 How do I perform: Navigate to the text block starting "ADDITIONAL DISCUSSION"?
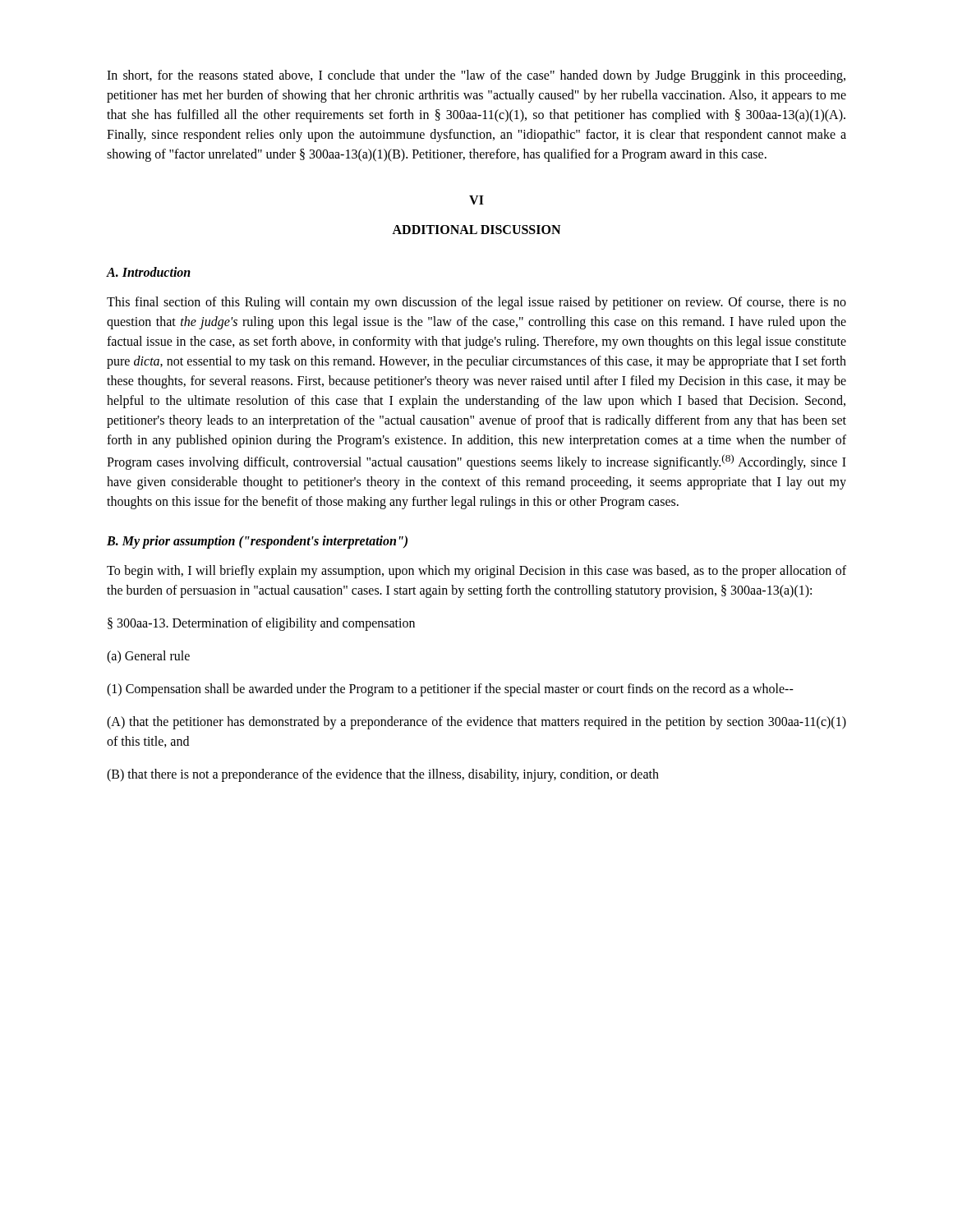tap(476, 230)
